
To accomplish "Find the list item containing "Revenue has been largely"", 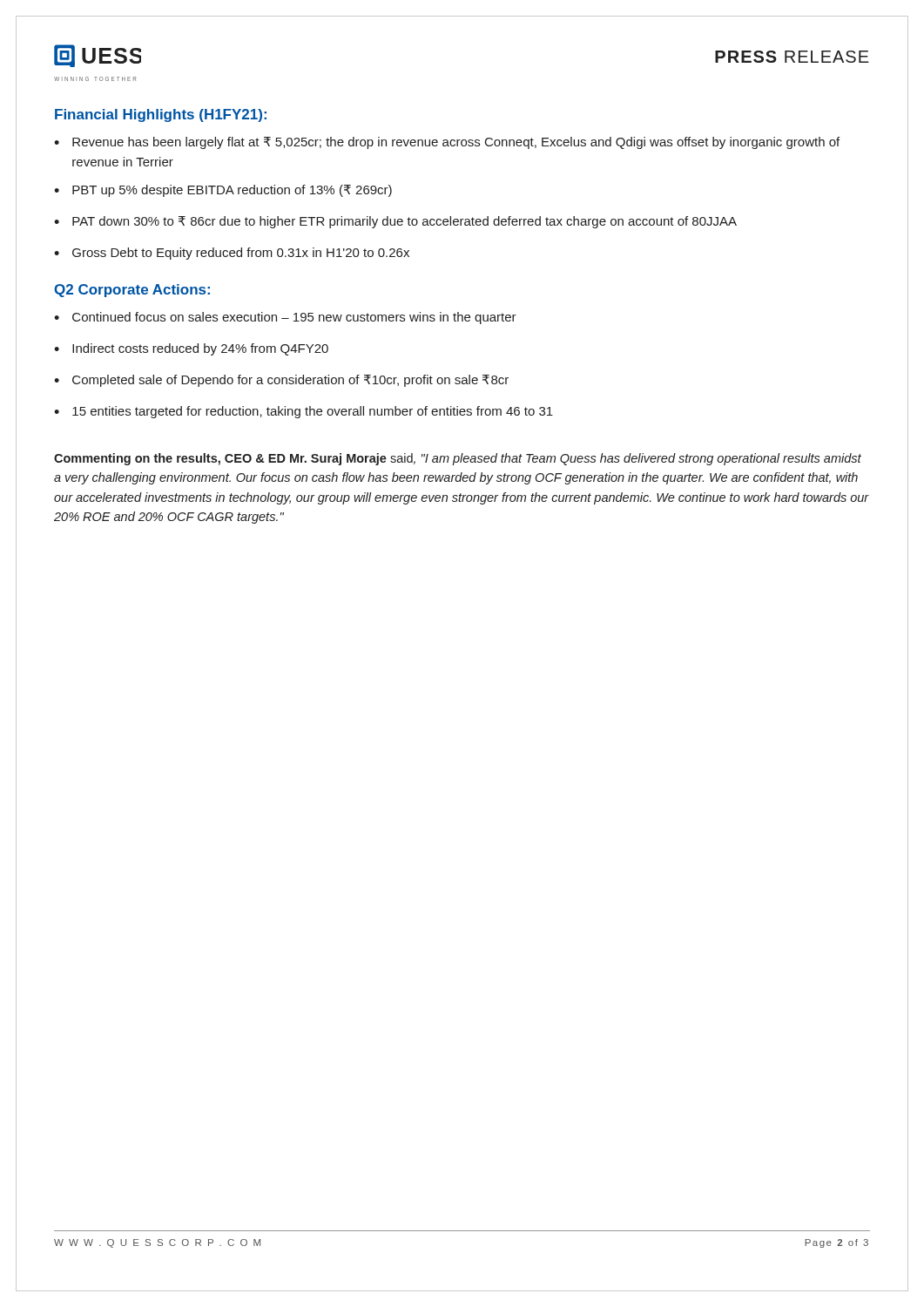I will [x=456, y=151].
